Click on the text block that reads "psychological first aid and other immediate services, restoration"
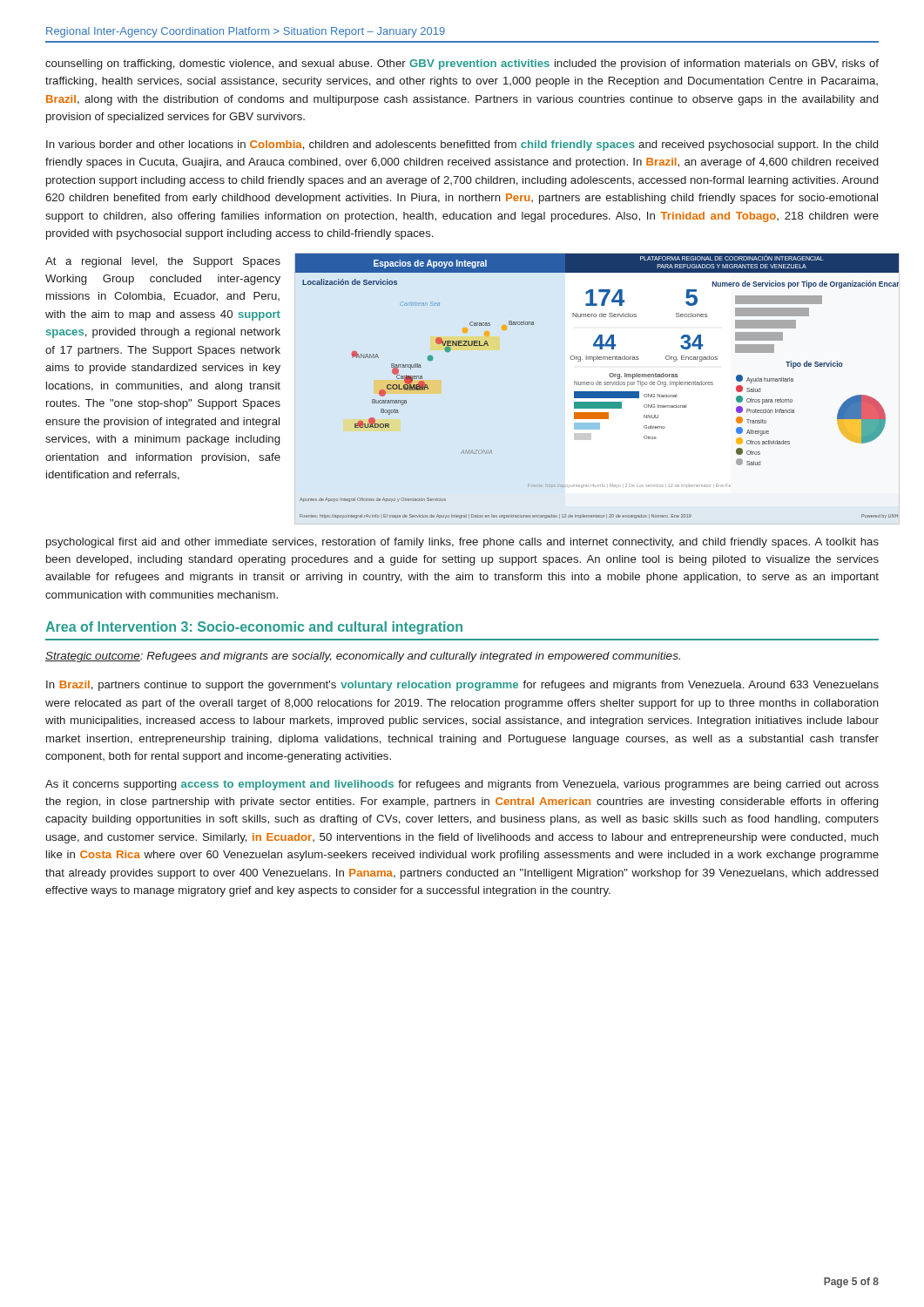 (x=462, y=568)
